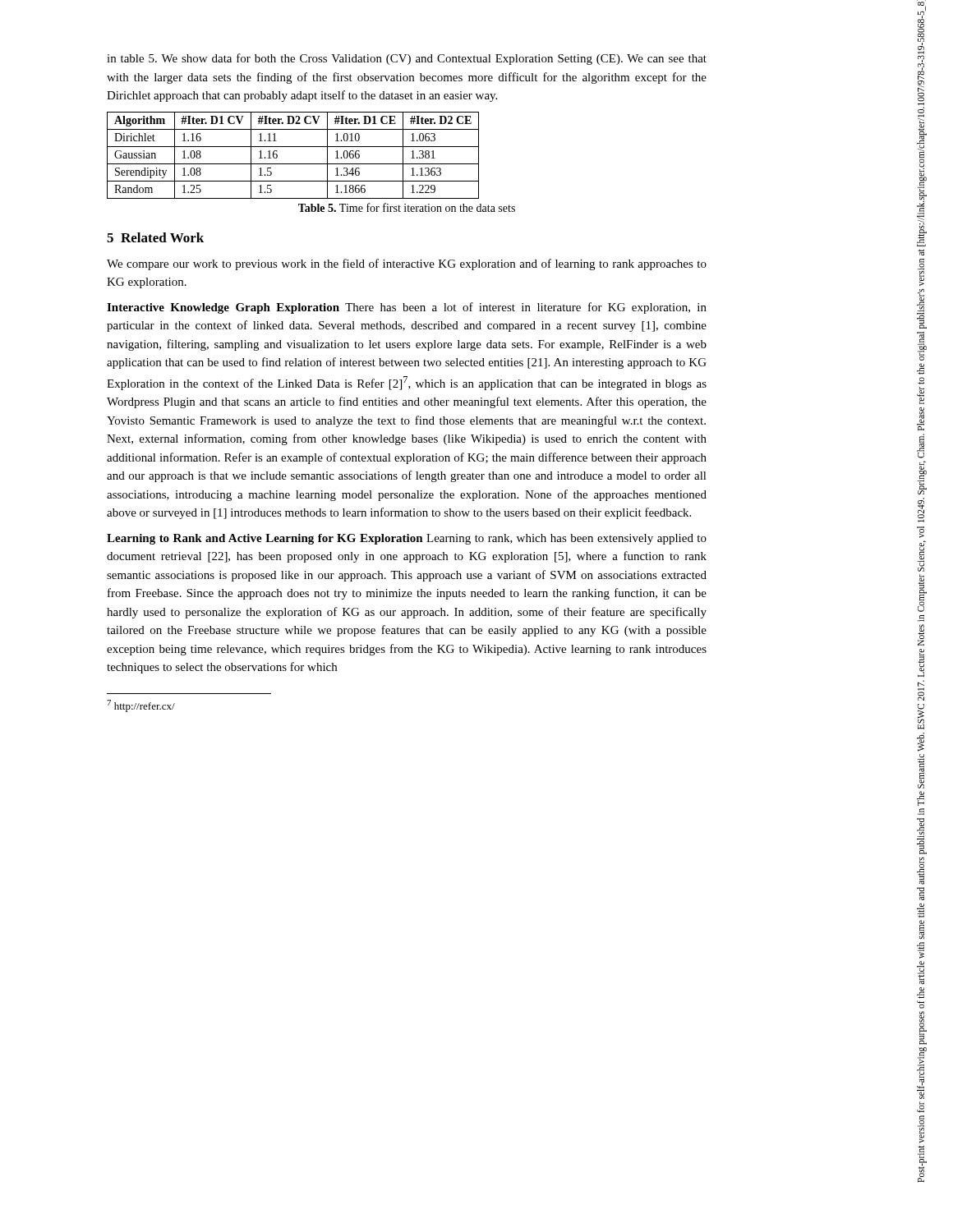This screenshot has width=953, height=1232.
Task: Find the text block starting "Learning to Rank"
Action: 407,602
